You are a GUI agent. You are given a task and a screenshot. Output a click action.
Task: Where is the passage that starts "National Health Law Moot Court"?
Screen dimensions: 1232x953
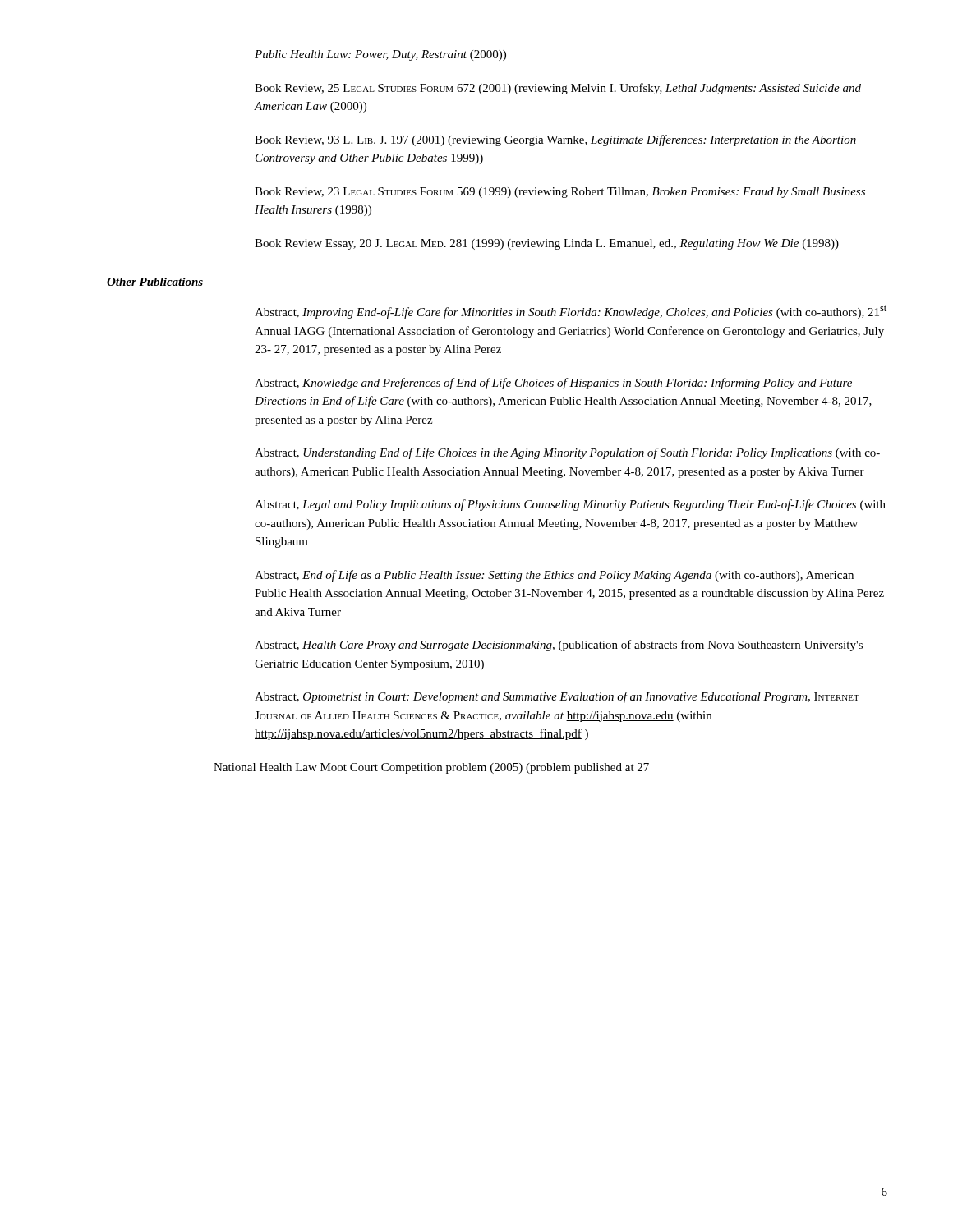(431, 767)
